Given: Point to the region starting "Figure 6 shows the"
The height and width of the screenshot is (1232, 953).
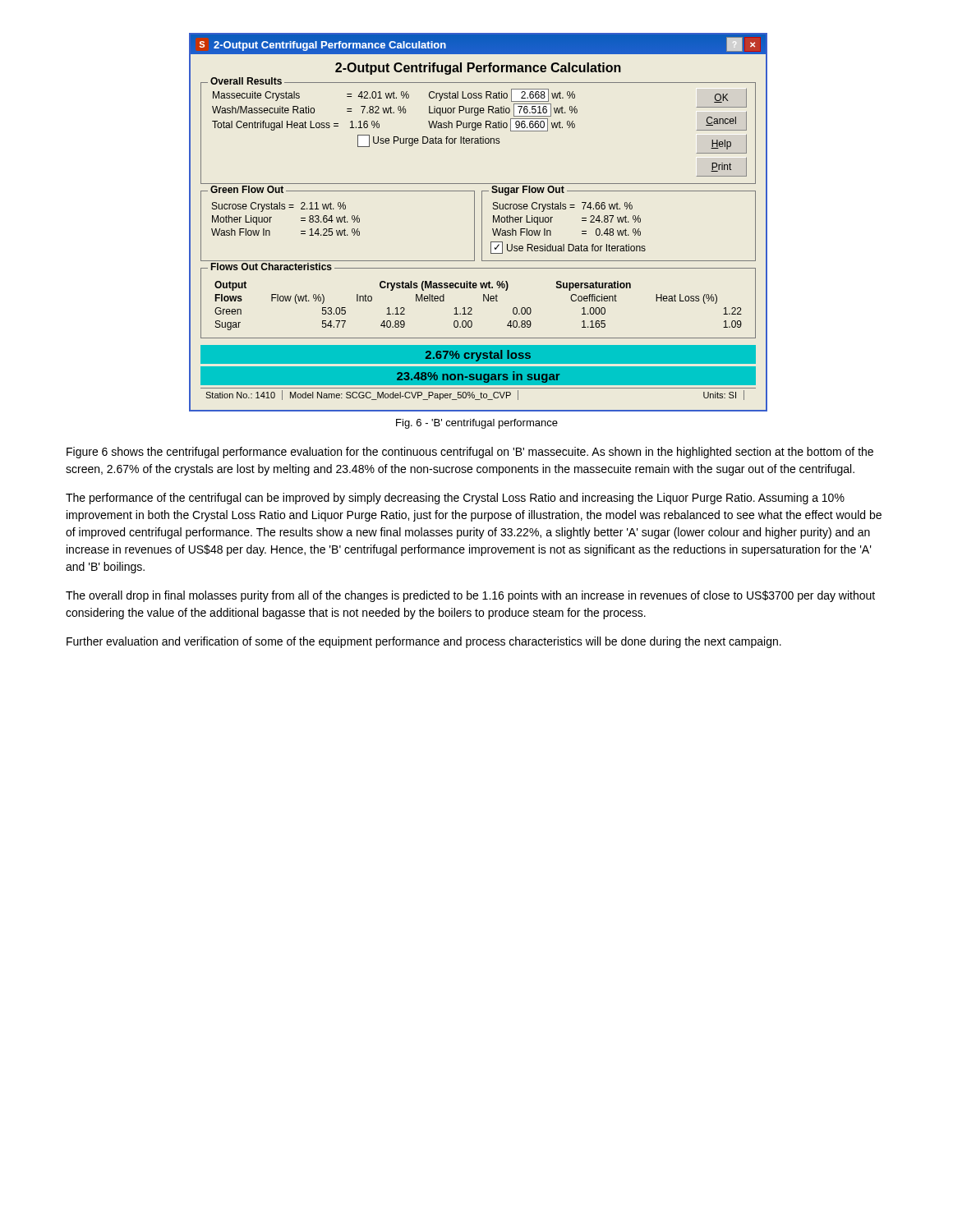Looking at the screenshot, I should click(470, 460).
